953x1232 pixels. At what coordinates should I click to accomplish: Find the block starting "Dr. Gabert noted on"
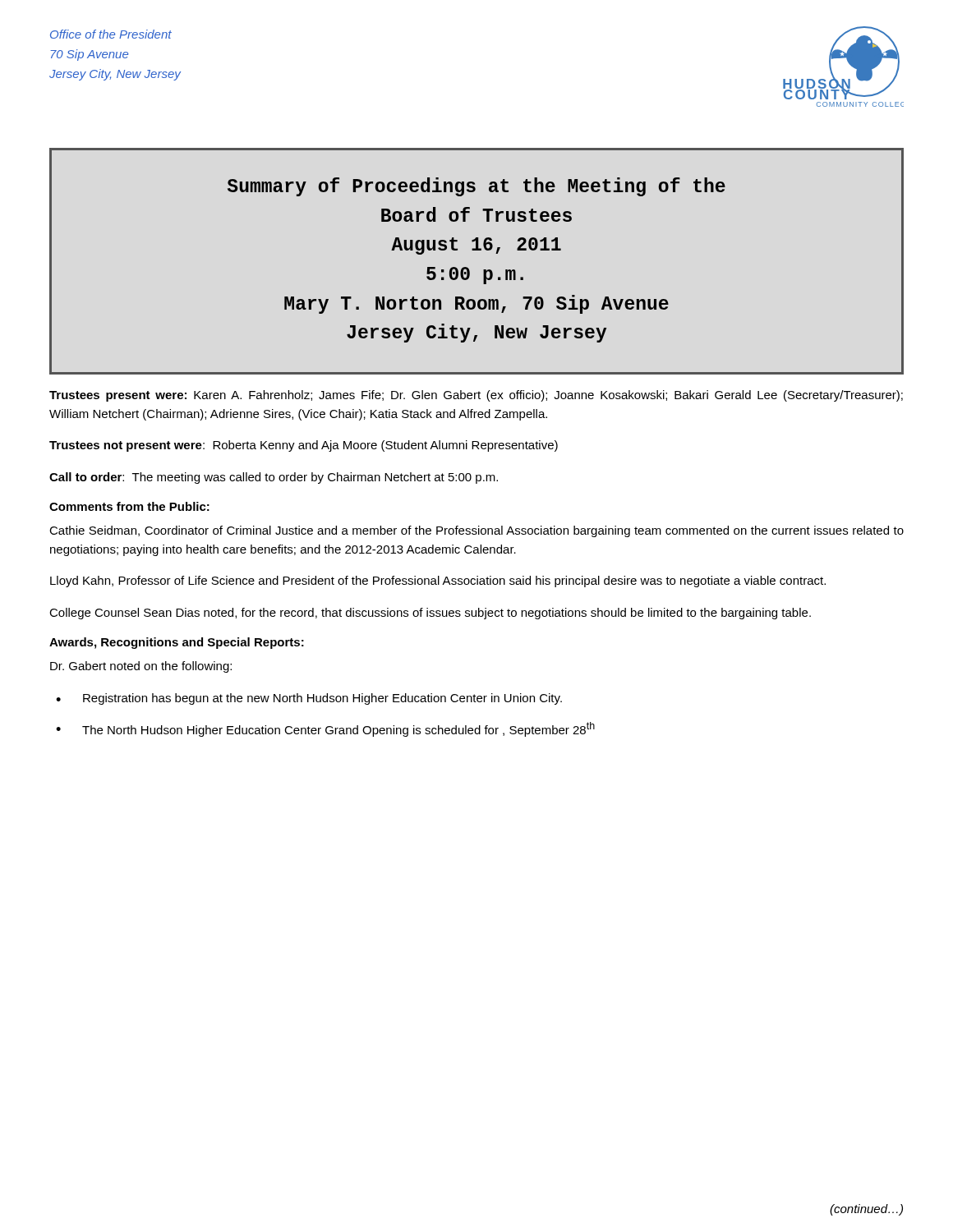(x=141, y=666)
